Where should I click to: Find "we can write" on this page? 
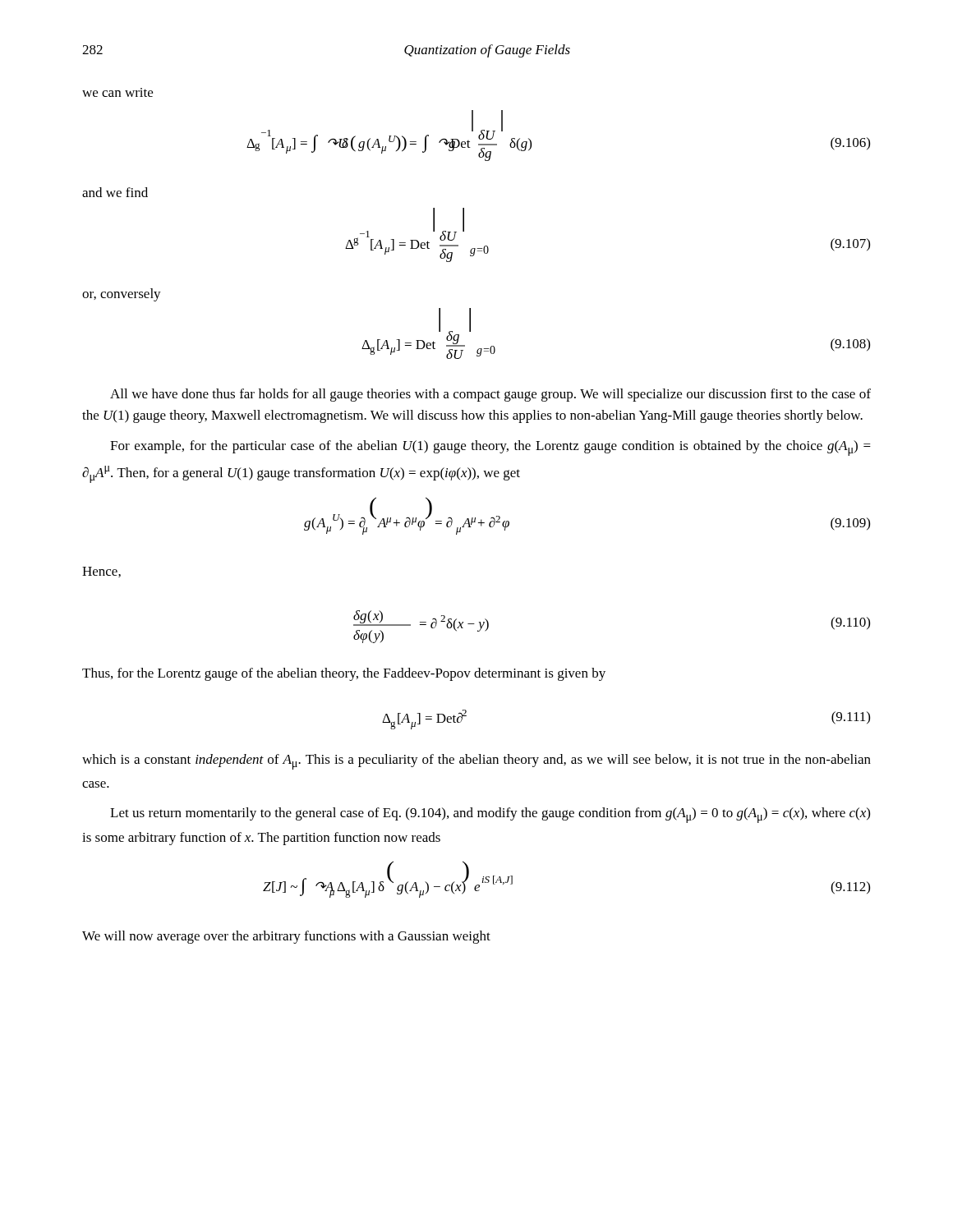118,92
